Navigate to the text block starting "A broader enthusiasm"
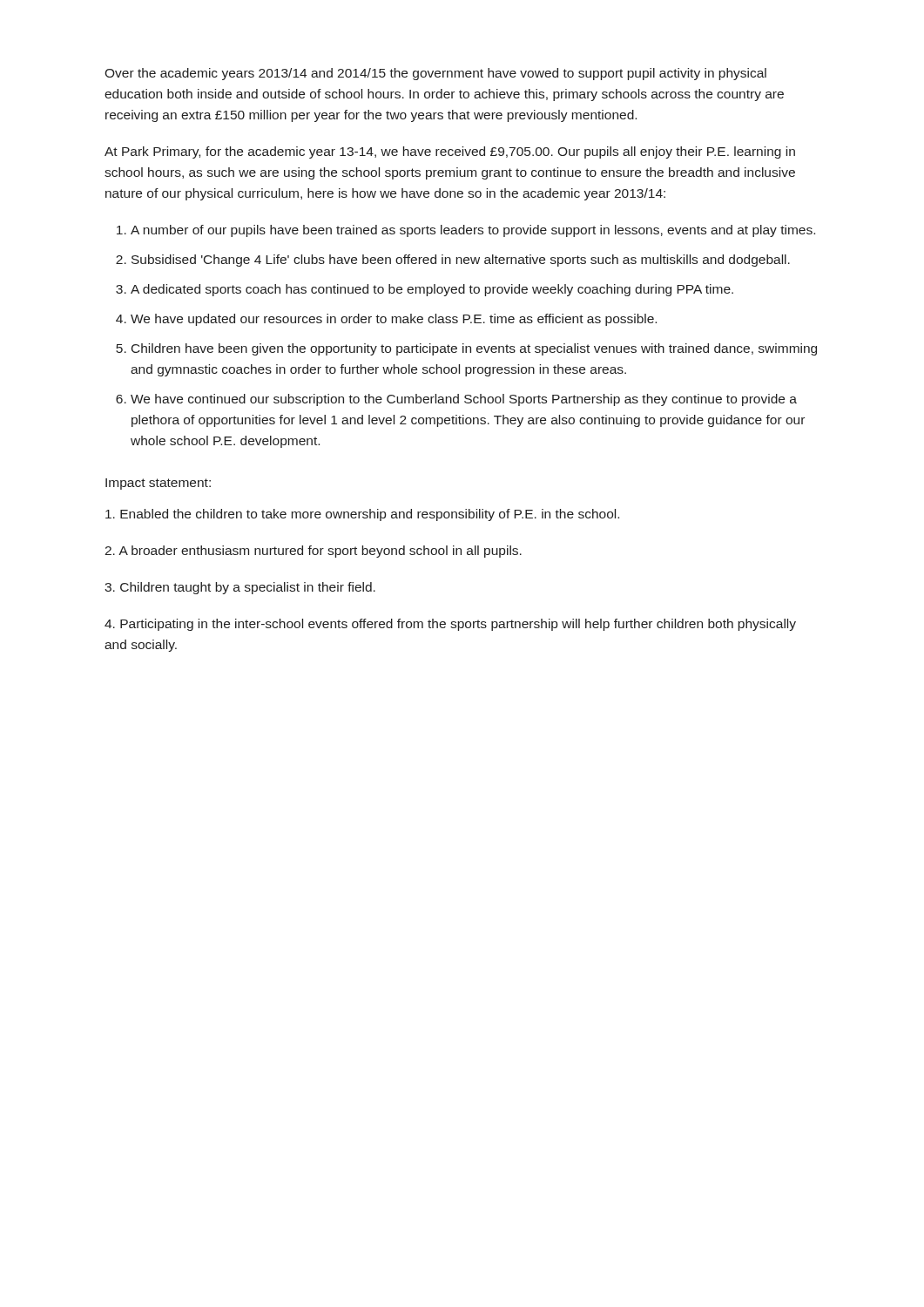The width and height of the screenshot is (924, 1307). coord(313,550)
